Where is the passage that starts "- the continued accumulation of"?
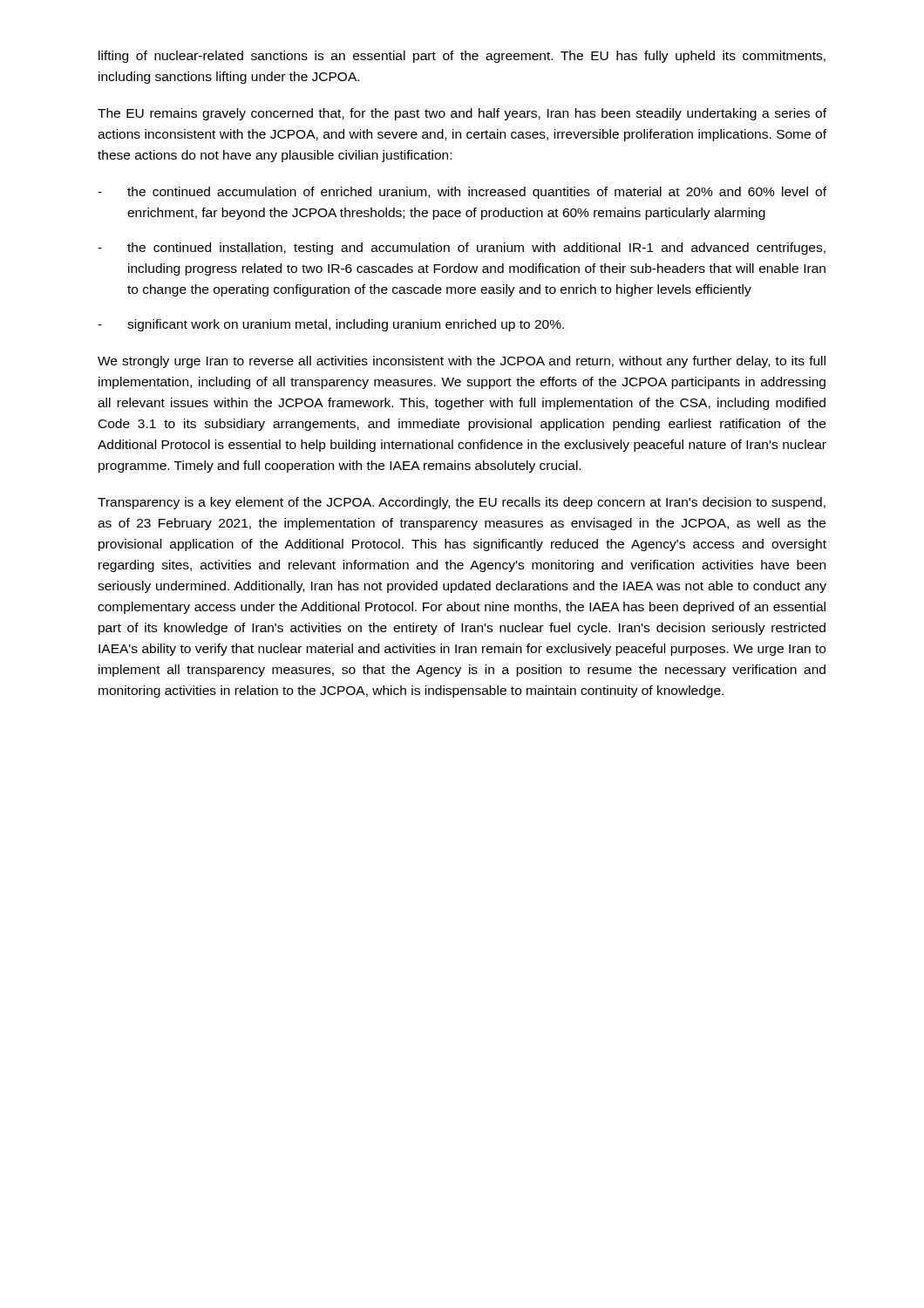This screenshot has width=924, height=1308. 462,202
